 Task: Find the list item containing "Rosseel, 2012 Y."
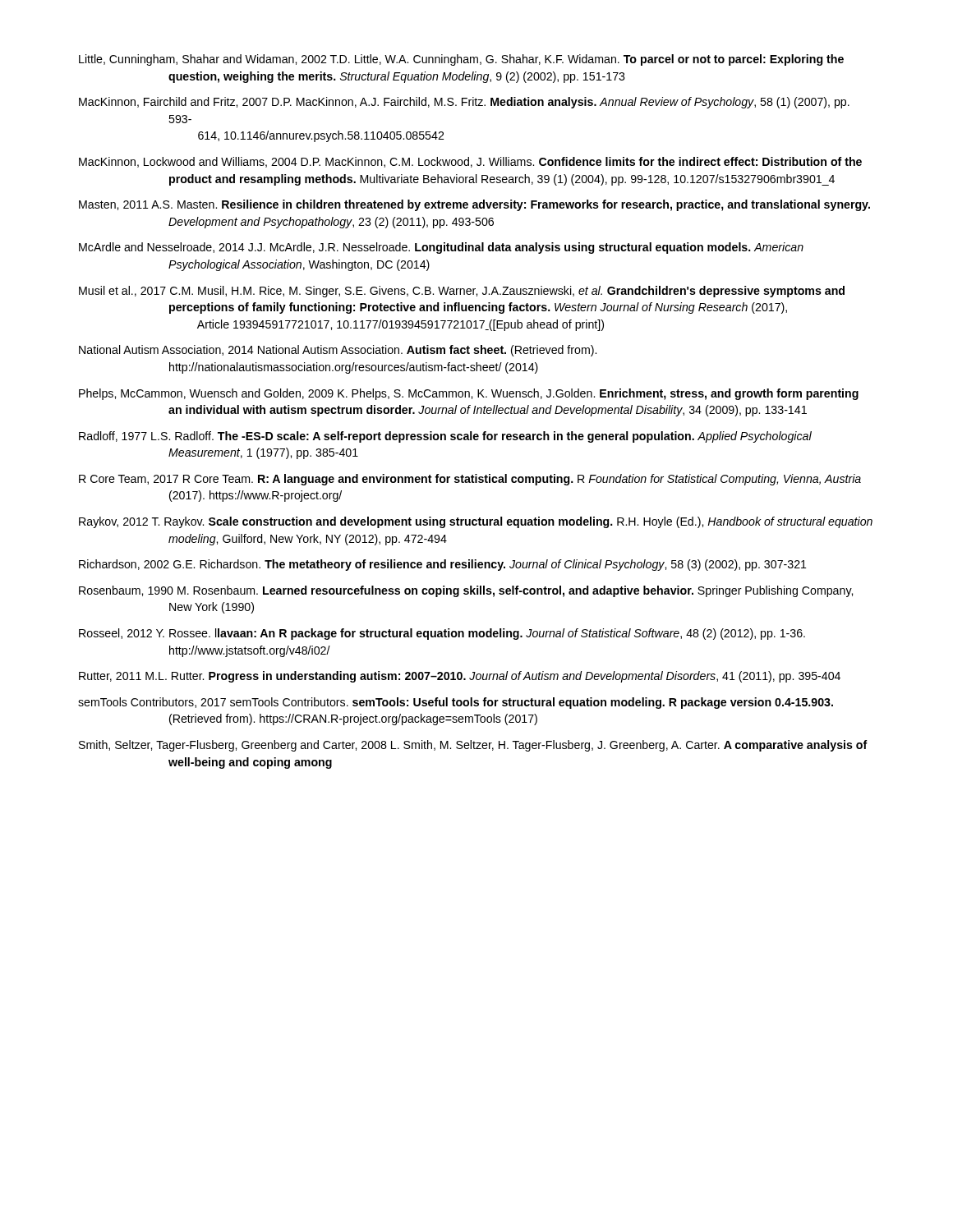coord(476,642)
